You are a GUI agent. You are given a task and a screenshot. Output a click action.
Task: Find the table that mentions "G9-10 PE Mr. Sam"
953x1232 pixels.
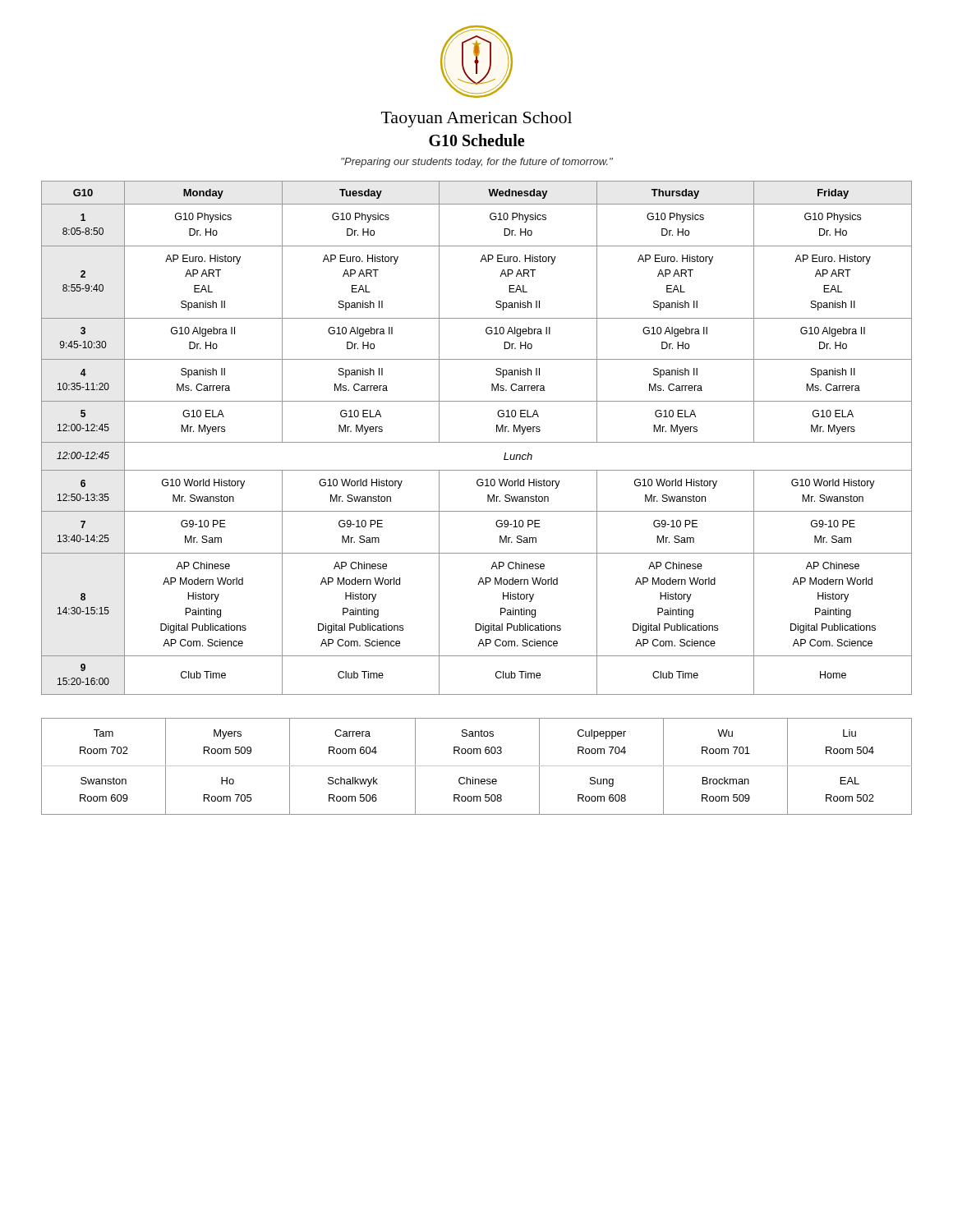coord(476,438)
